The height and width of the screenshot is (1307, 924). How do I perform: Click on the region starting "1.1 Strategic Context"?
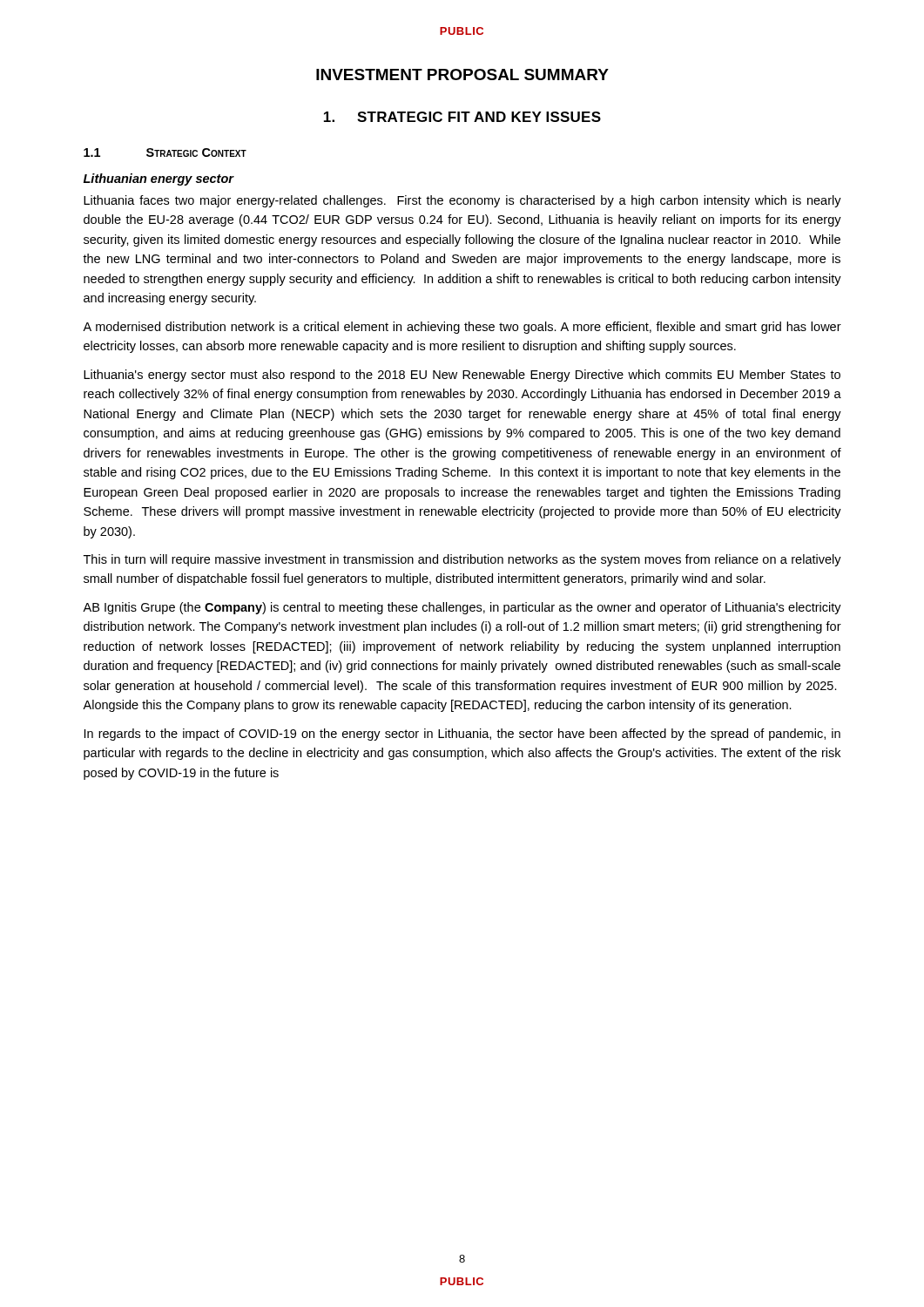tap(165, 152)
